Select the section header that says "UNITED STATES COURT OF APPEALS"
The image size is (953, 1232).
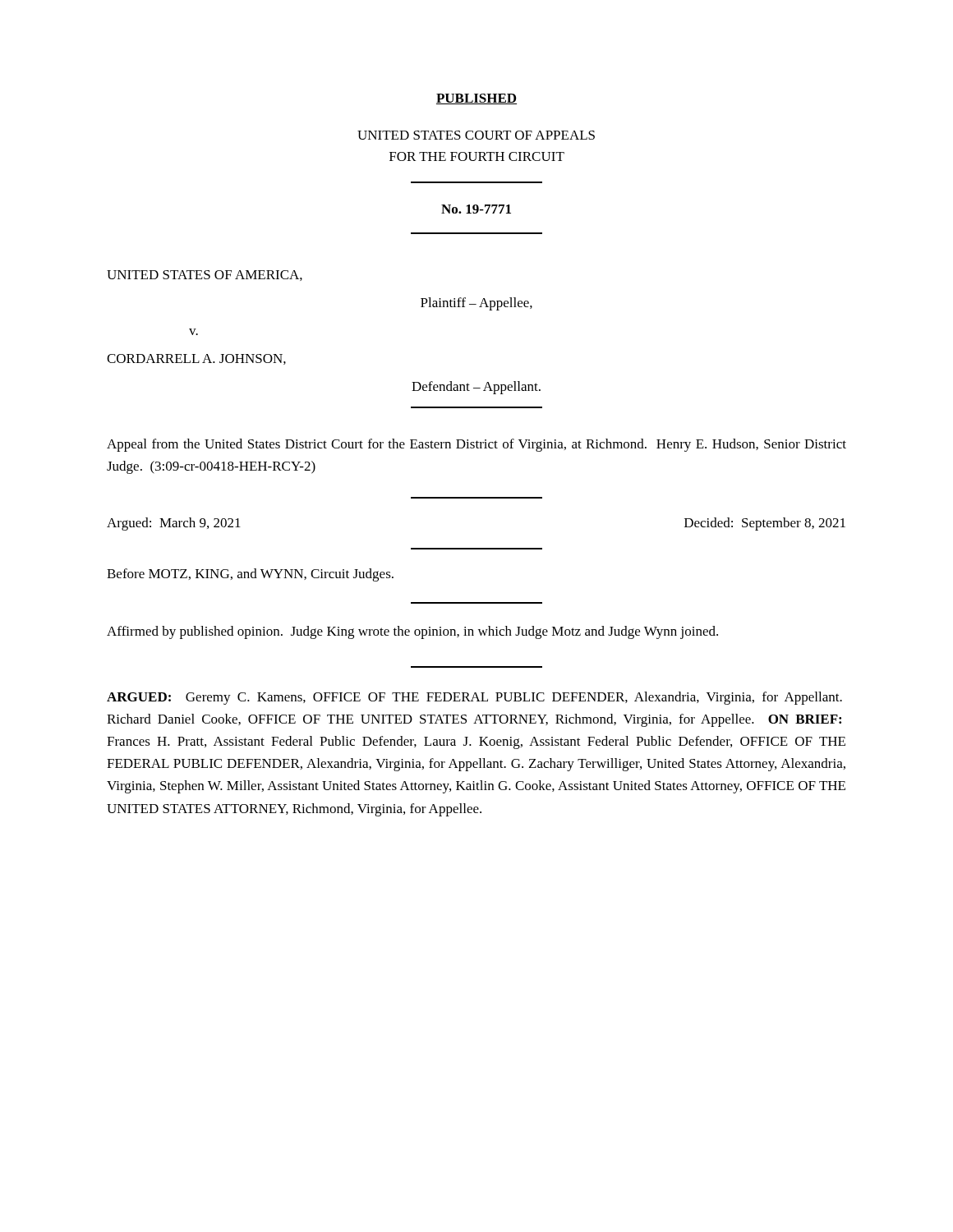coord(476,146)
